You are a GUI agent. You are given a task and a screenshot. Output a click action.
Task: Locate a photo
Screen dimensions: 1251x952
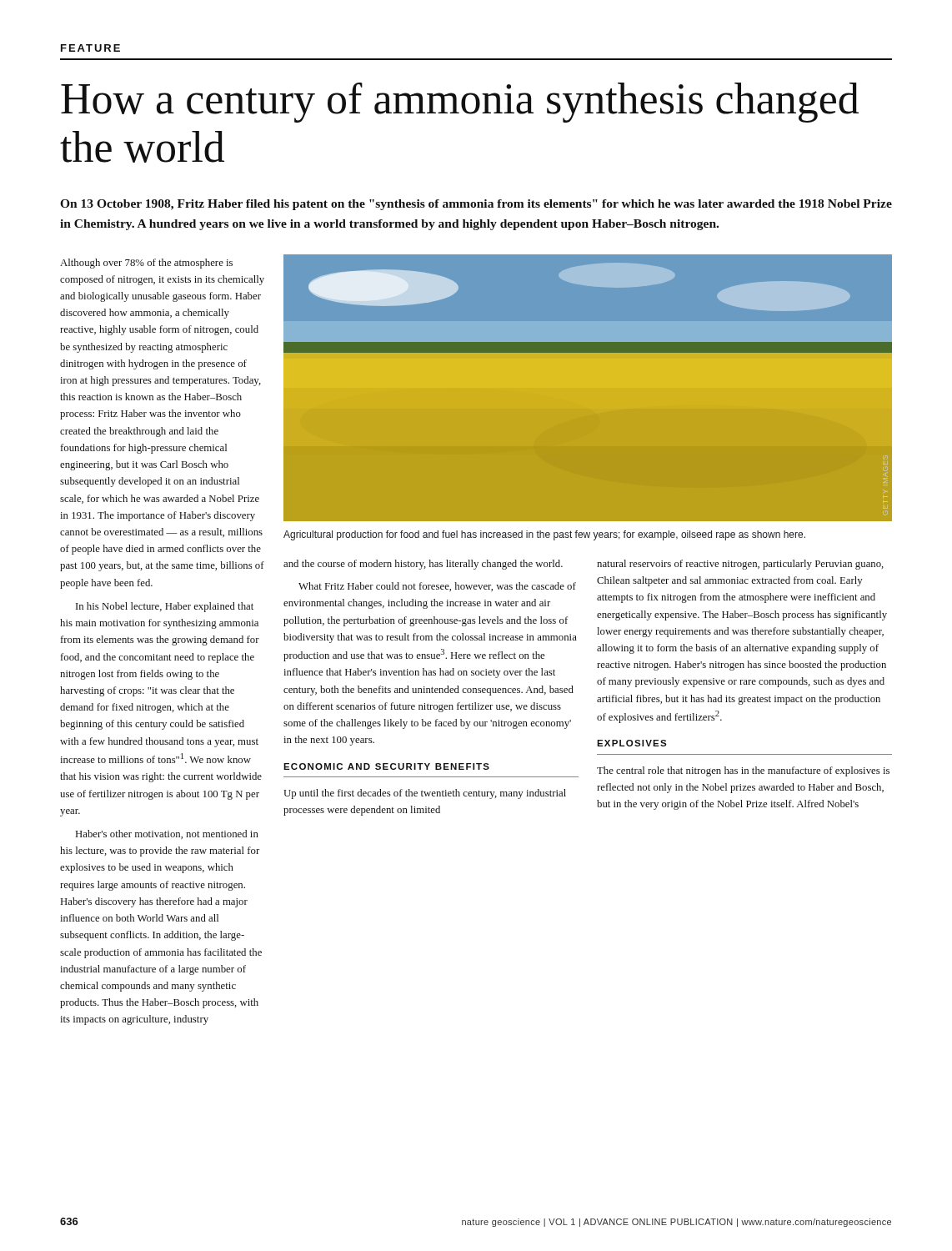point(588,405)
